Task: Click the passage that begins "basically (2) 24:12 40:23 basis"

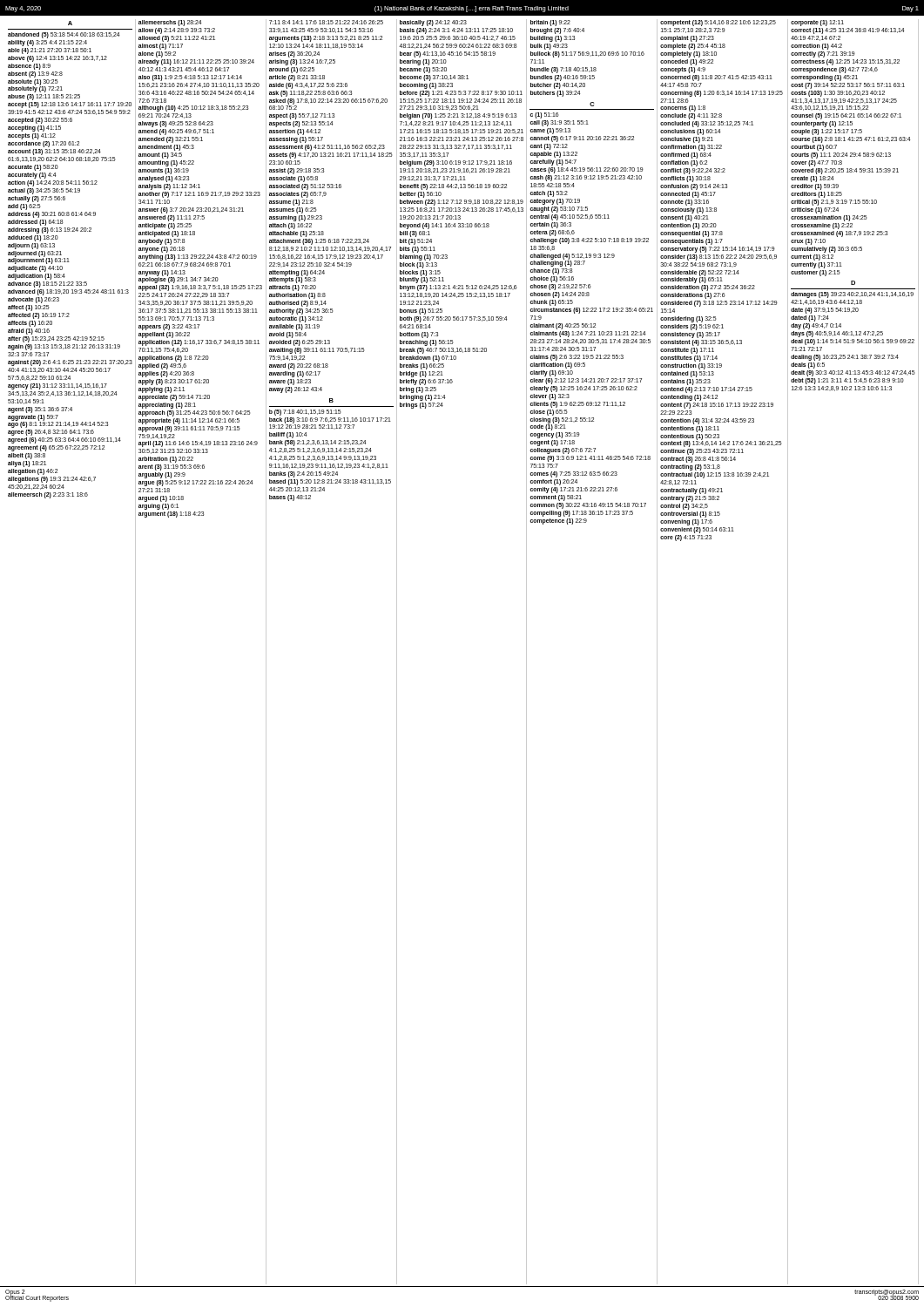Action: 462,214
